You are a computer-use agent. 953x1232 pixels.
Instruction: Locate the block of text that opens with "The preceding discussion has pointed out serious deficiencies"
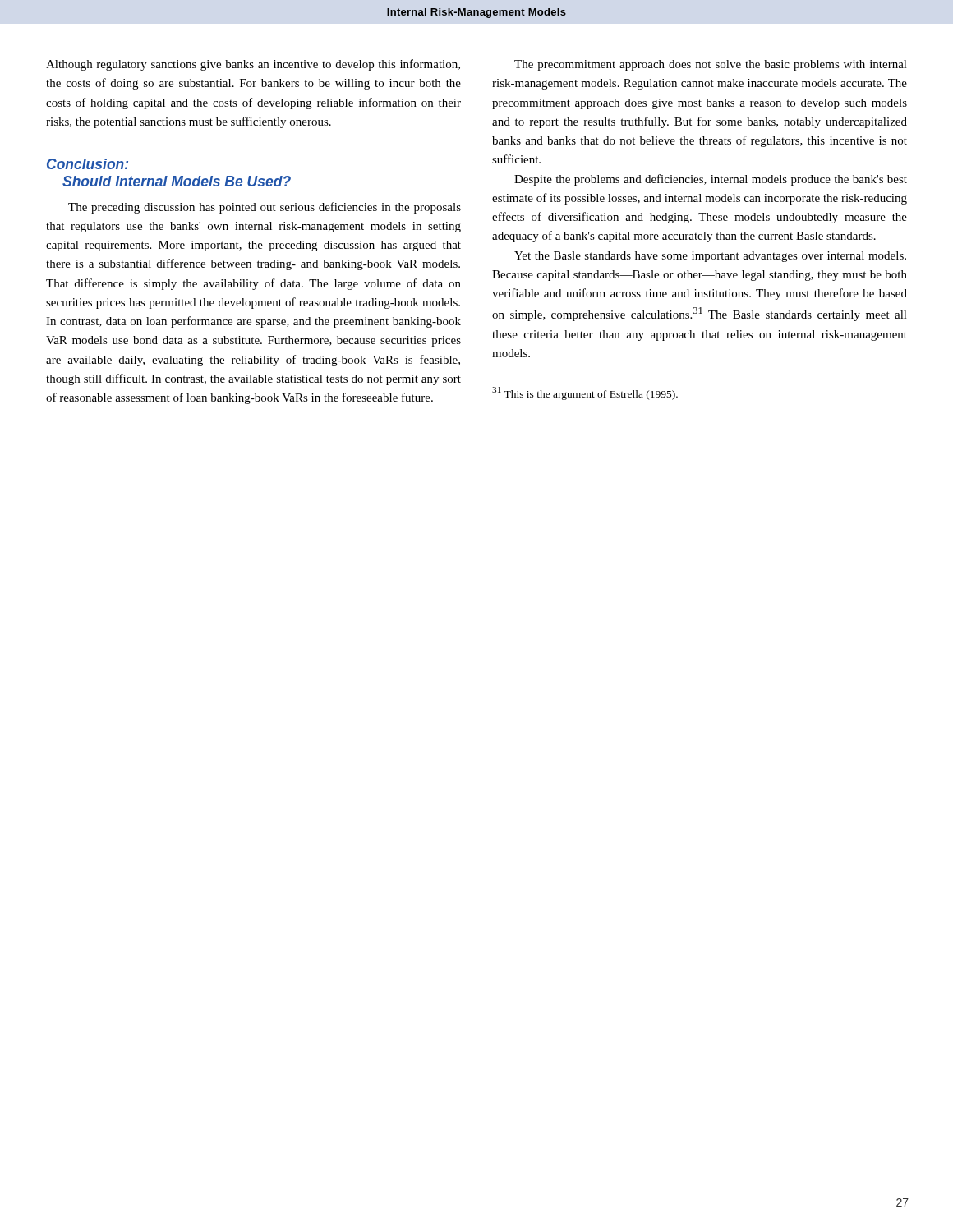253,303
